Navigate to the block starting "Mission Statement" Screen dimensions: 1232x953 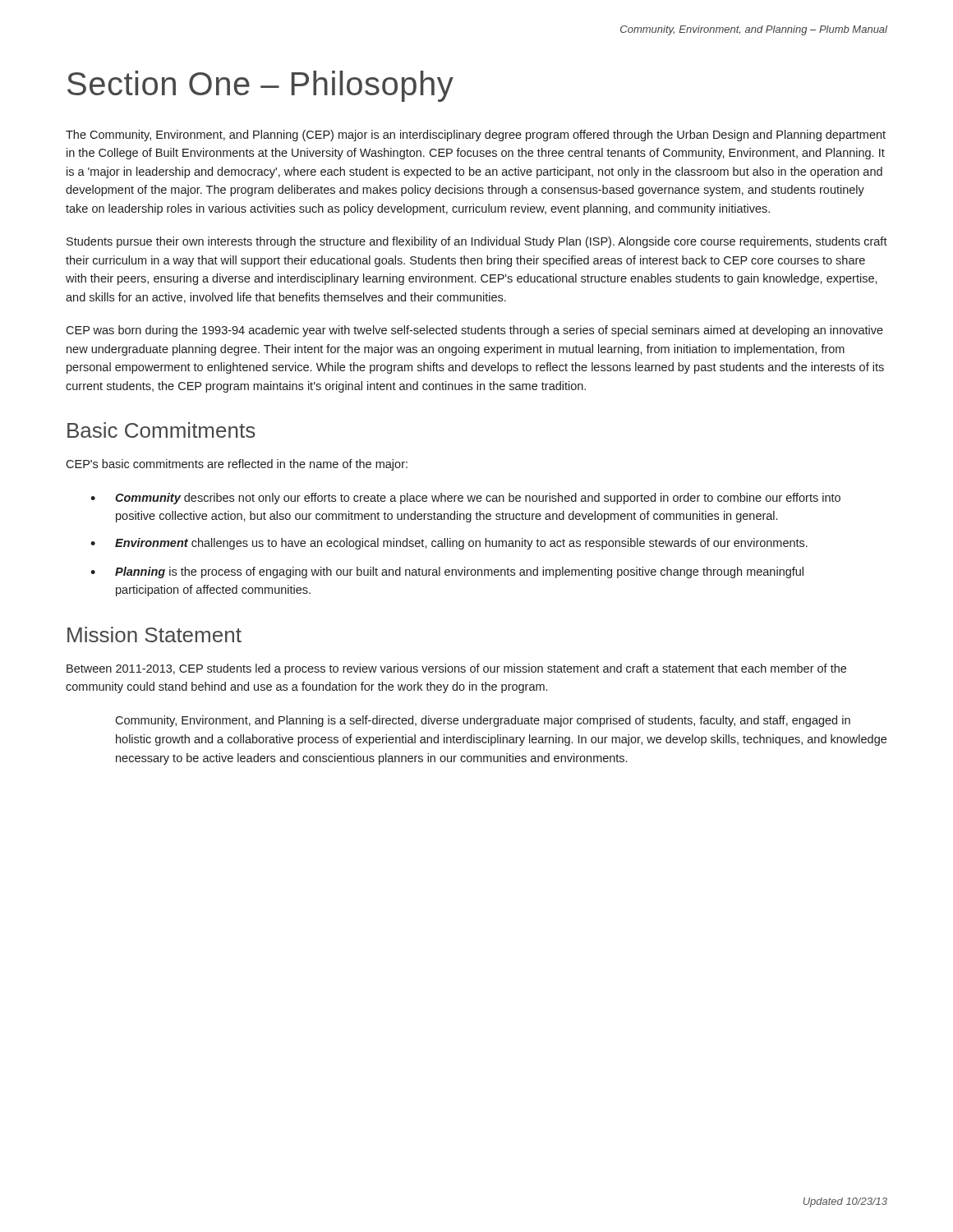point(154,635)
